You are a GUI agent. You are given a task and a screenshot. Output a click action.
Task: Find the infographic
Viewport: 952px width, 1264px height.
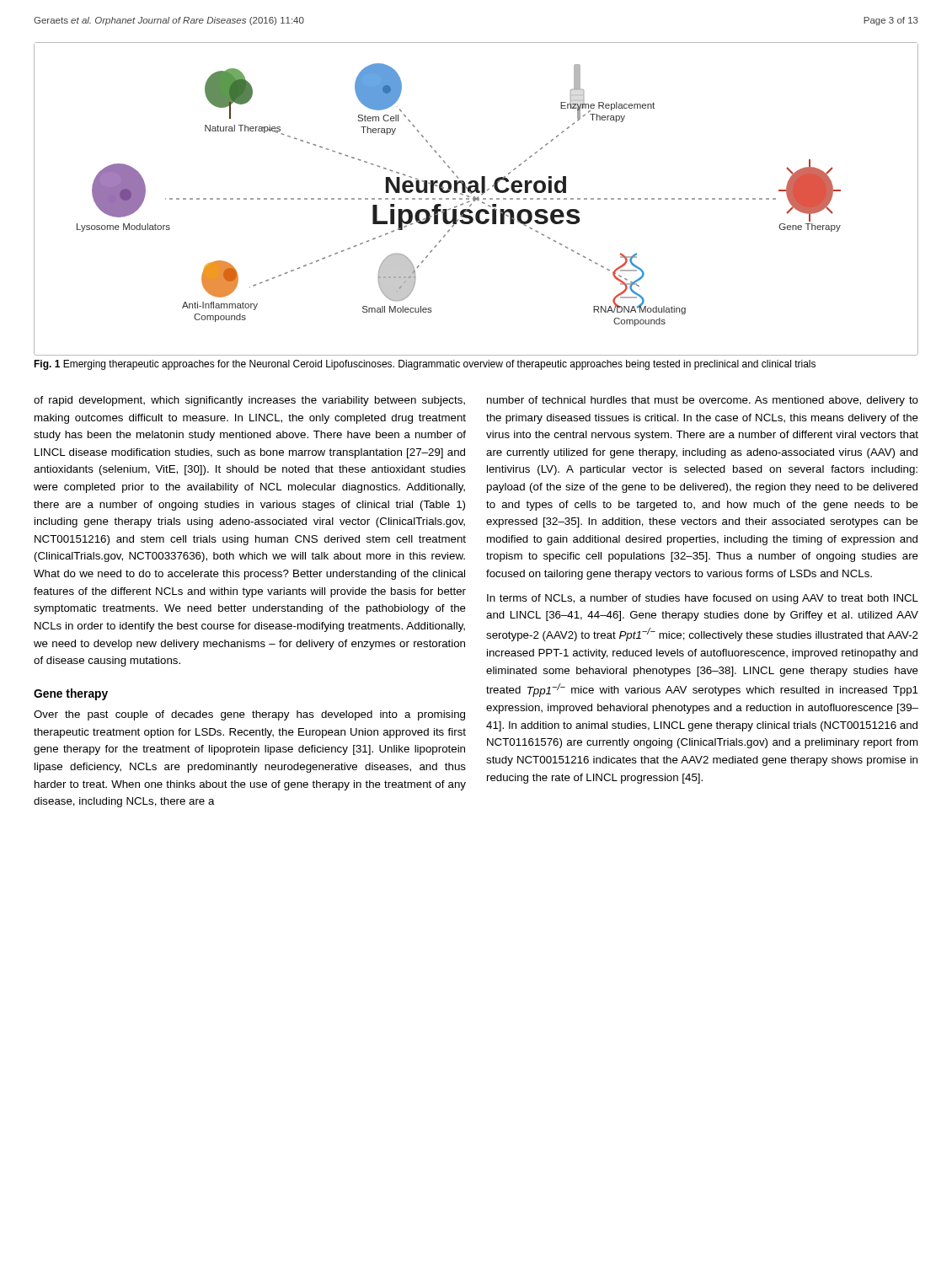pos(476,199)
